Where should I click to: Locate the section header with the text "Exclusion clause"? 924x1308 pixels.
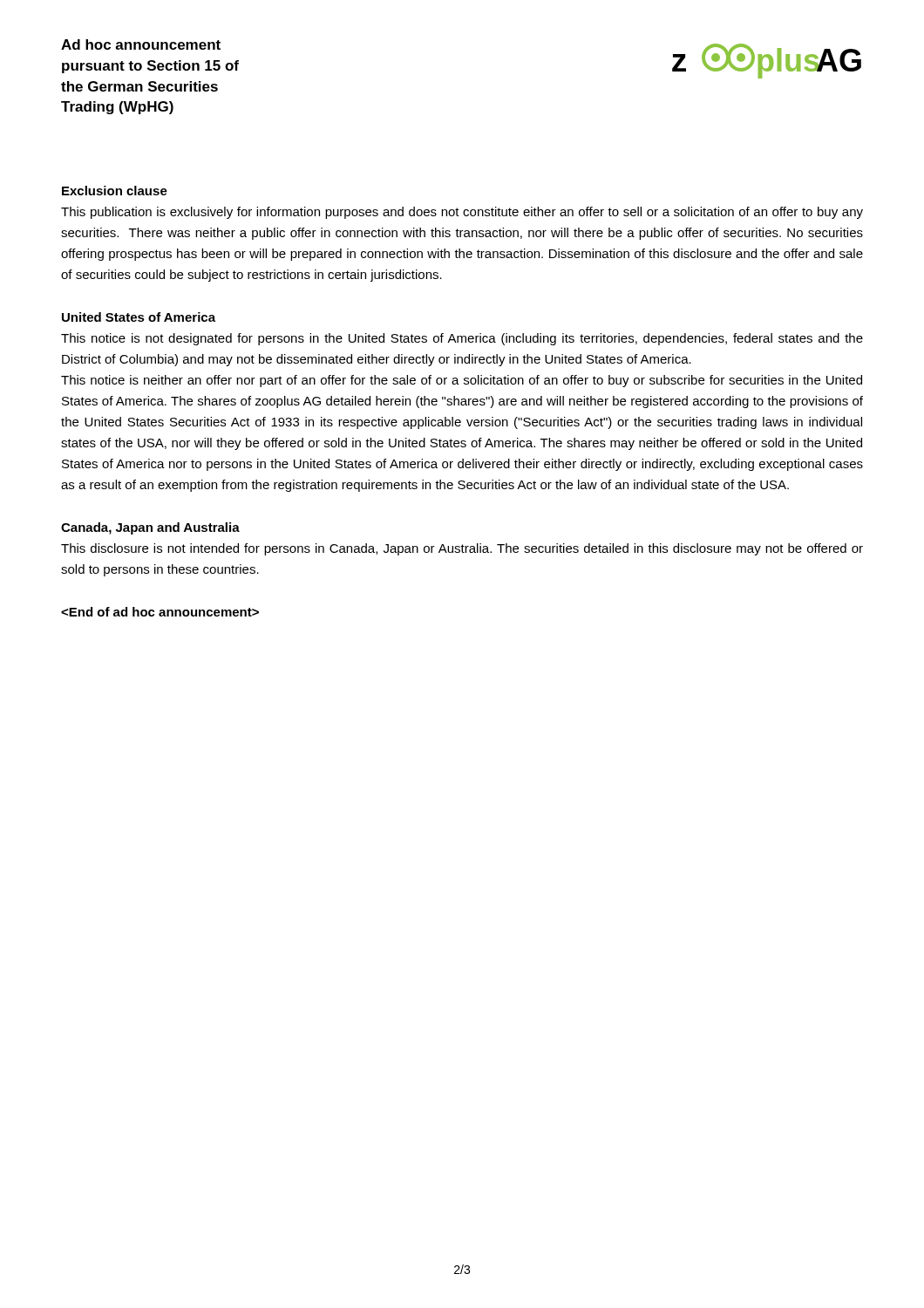coord(114,191)
